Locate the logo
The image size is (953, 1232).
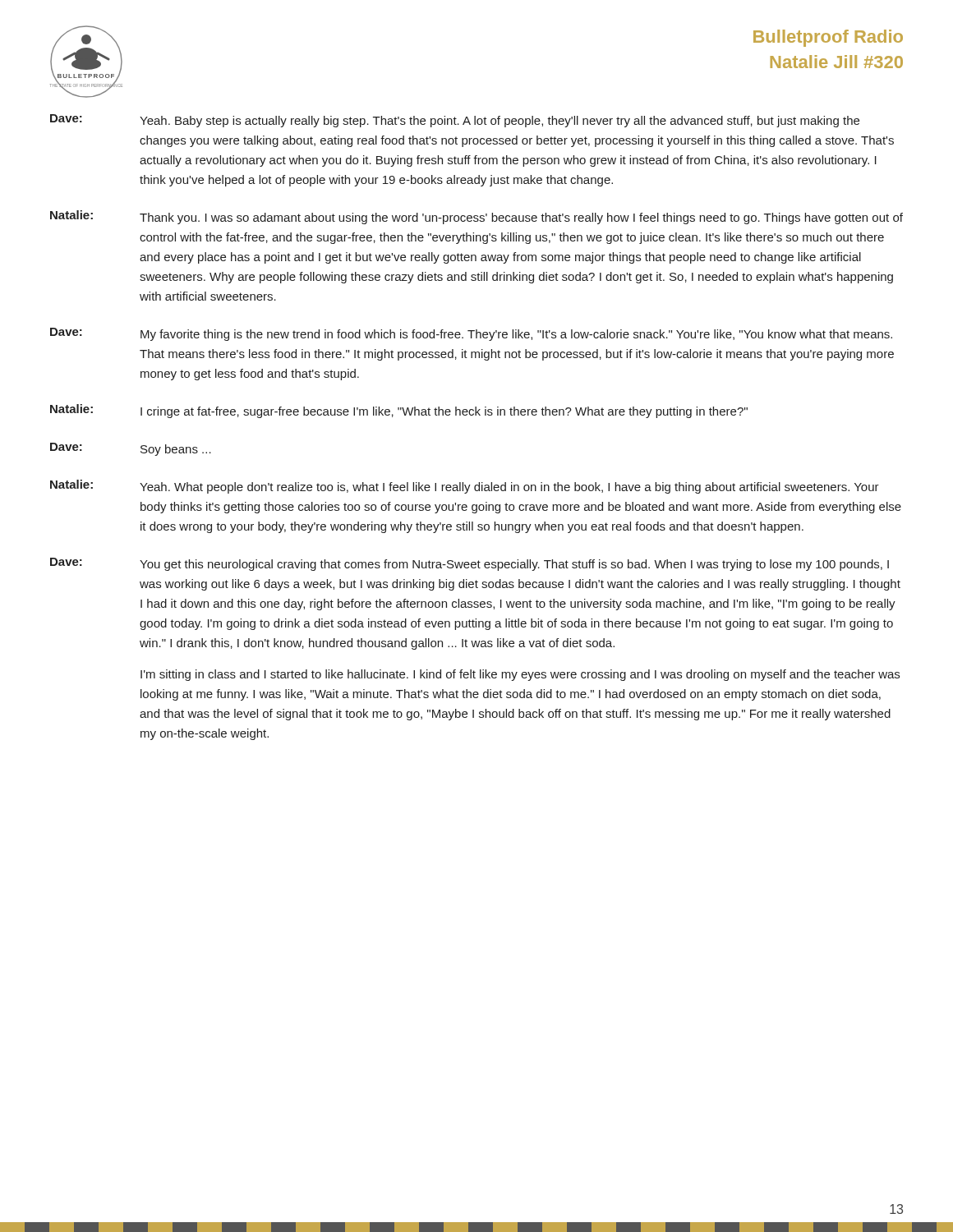point(86,62)
